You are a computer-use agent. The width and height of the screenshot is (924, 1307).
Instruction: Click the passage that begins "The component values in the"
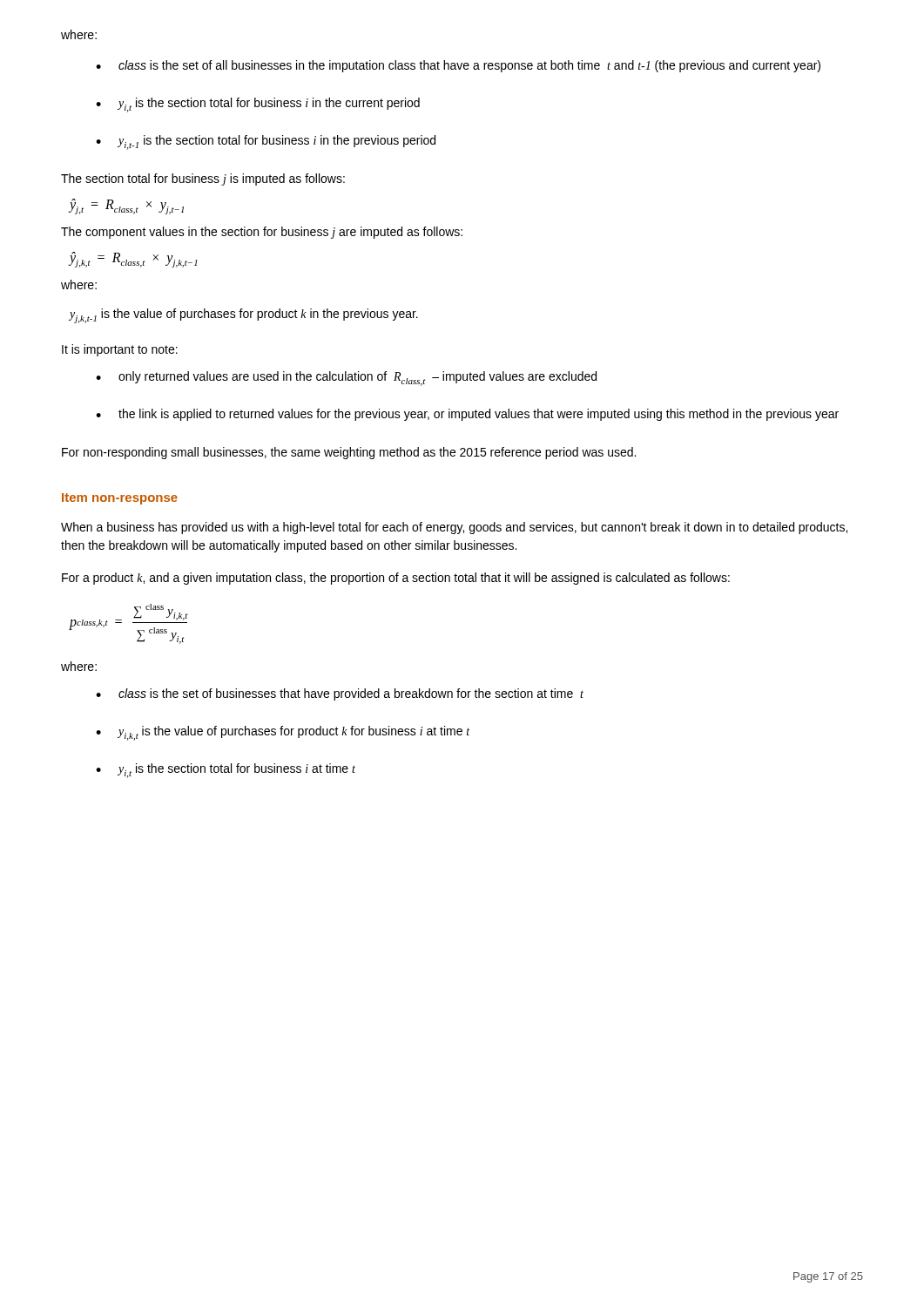(262, 232)
